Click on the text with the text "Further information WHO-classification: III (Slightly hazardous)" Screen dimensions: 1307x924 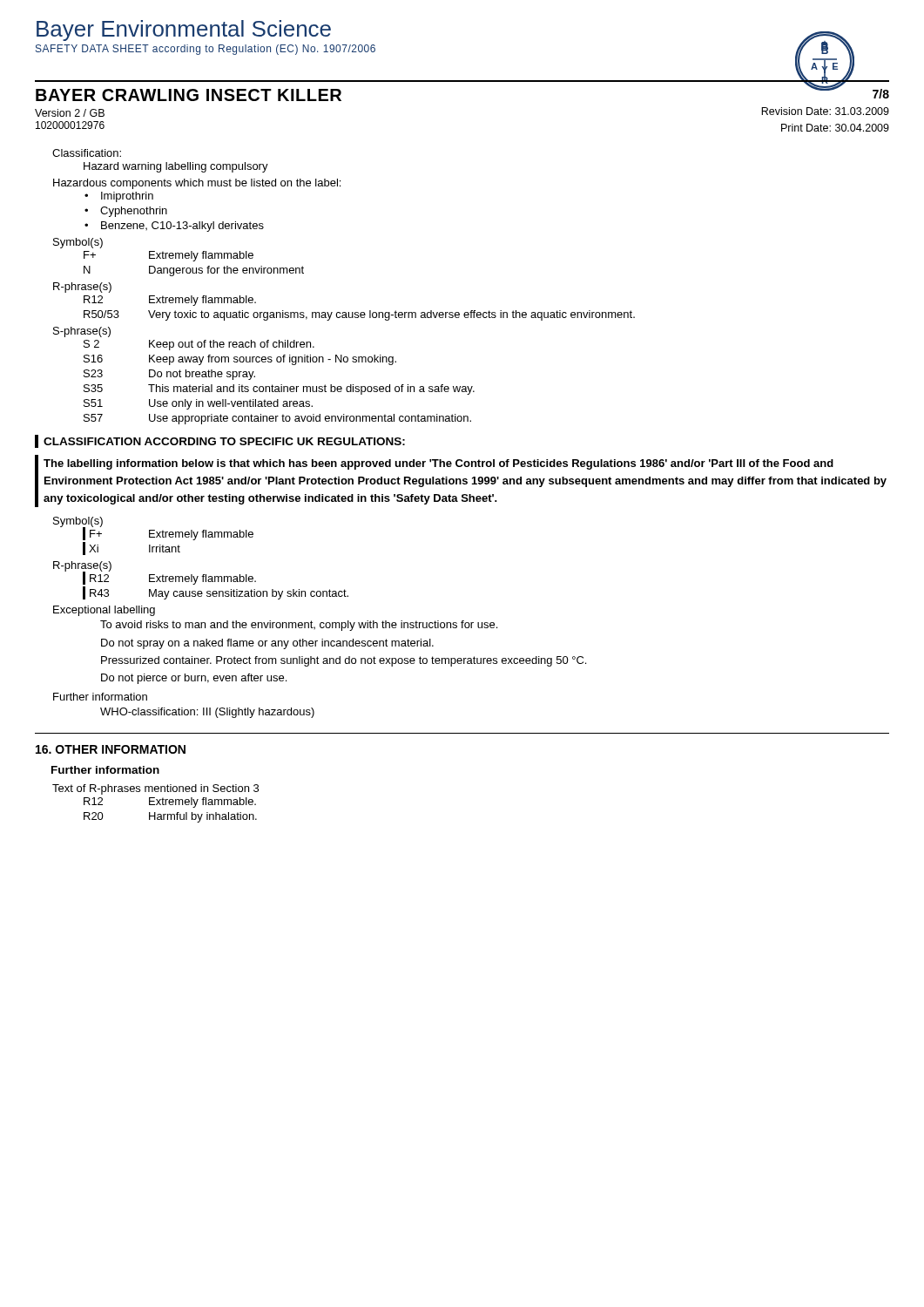click(x=100, y=697)
